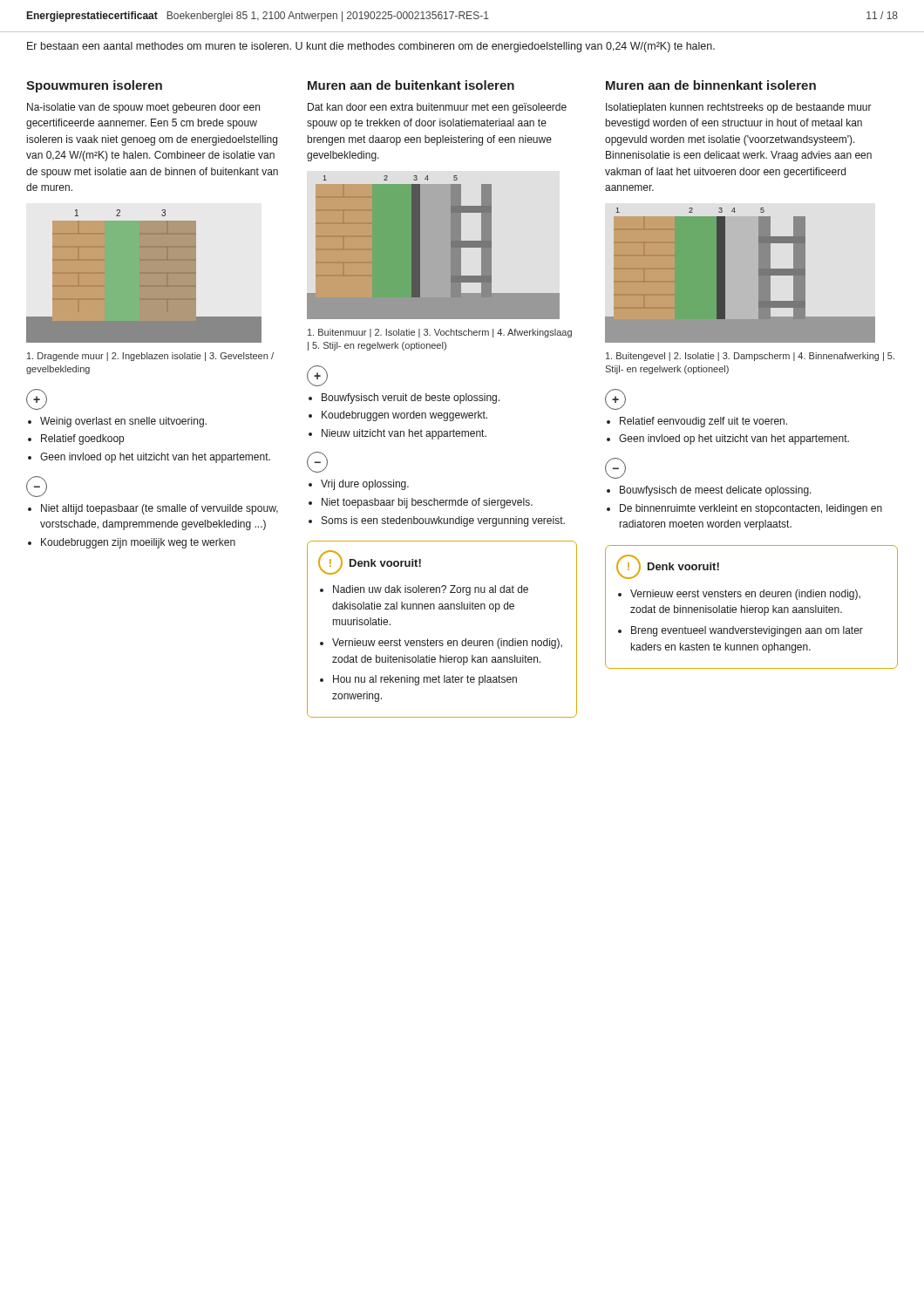Viewport: 924px width, 1308px height.
Task: Where is the passage that starts "De binnenruimte verkleint en stopcontacten, leidingen en radiatoren"?
Action: (758, 516)
